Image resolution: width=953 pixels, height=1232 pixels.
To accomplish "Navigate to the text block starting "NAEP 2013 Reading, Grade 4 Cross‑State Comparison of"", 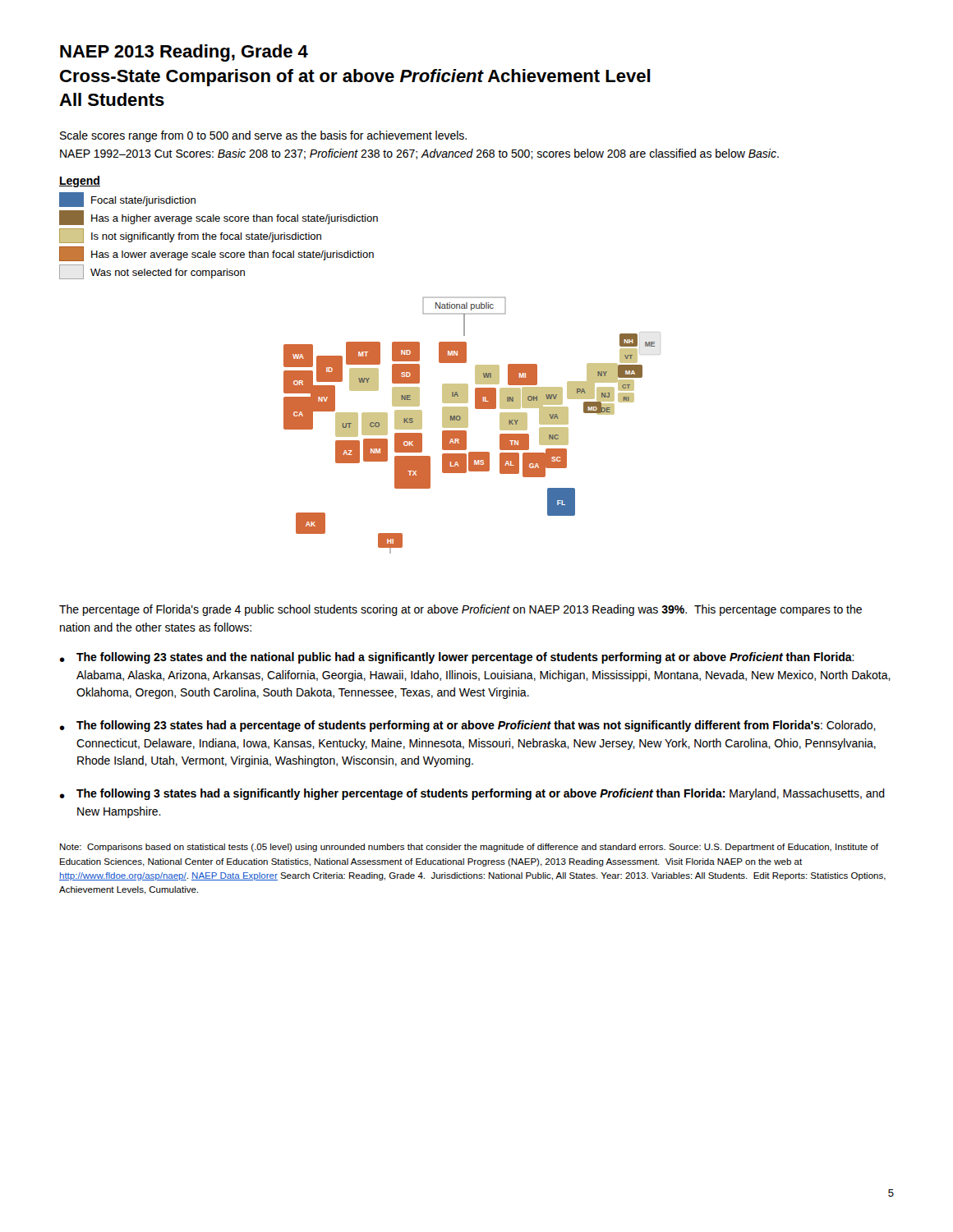I will click(476, 76).
